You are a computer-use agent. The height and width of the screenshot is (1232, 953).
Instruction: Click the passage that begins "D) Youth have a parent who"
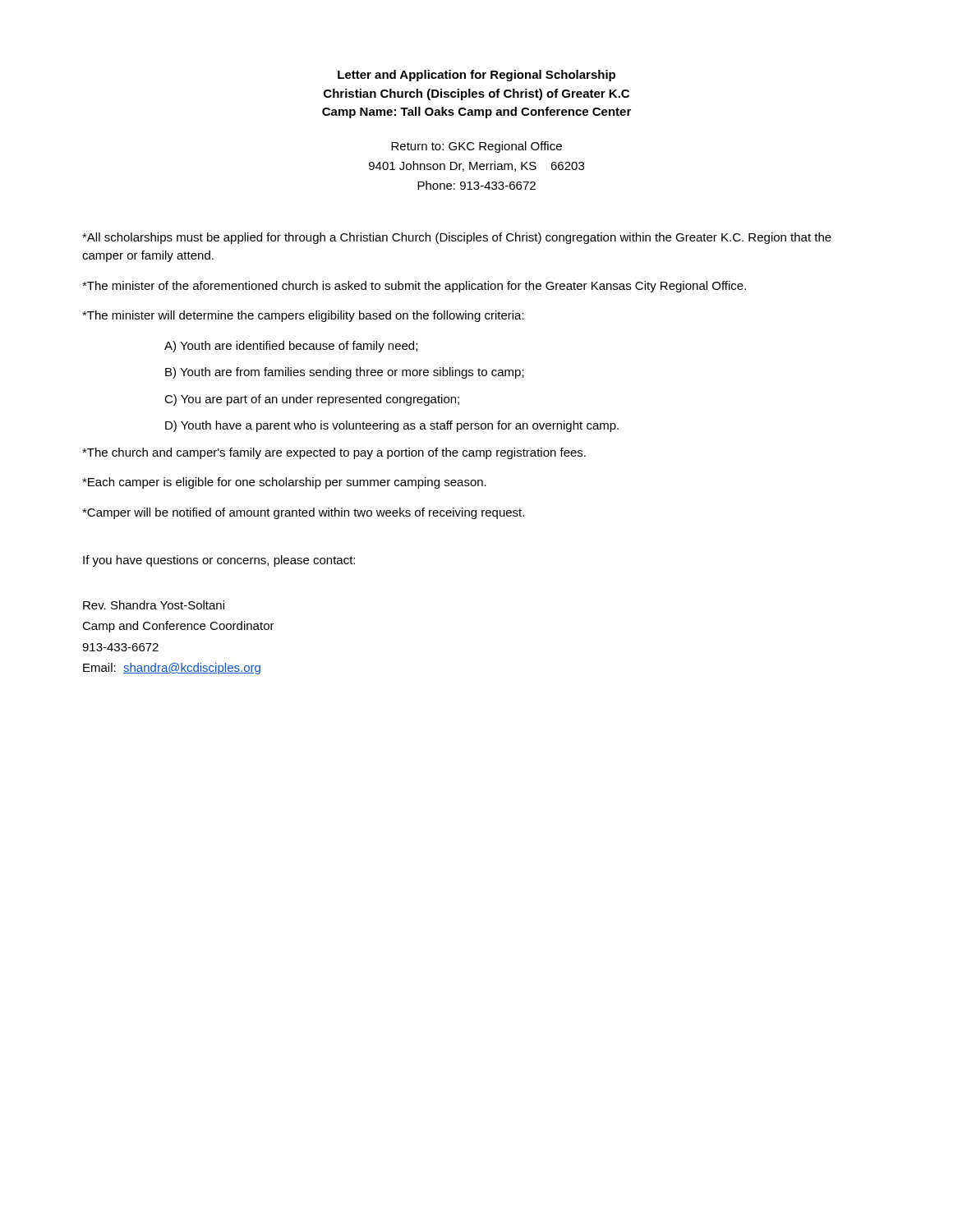(392, 425)
